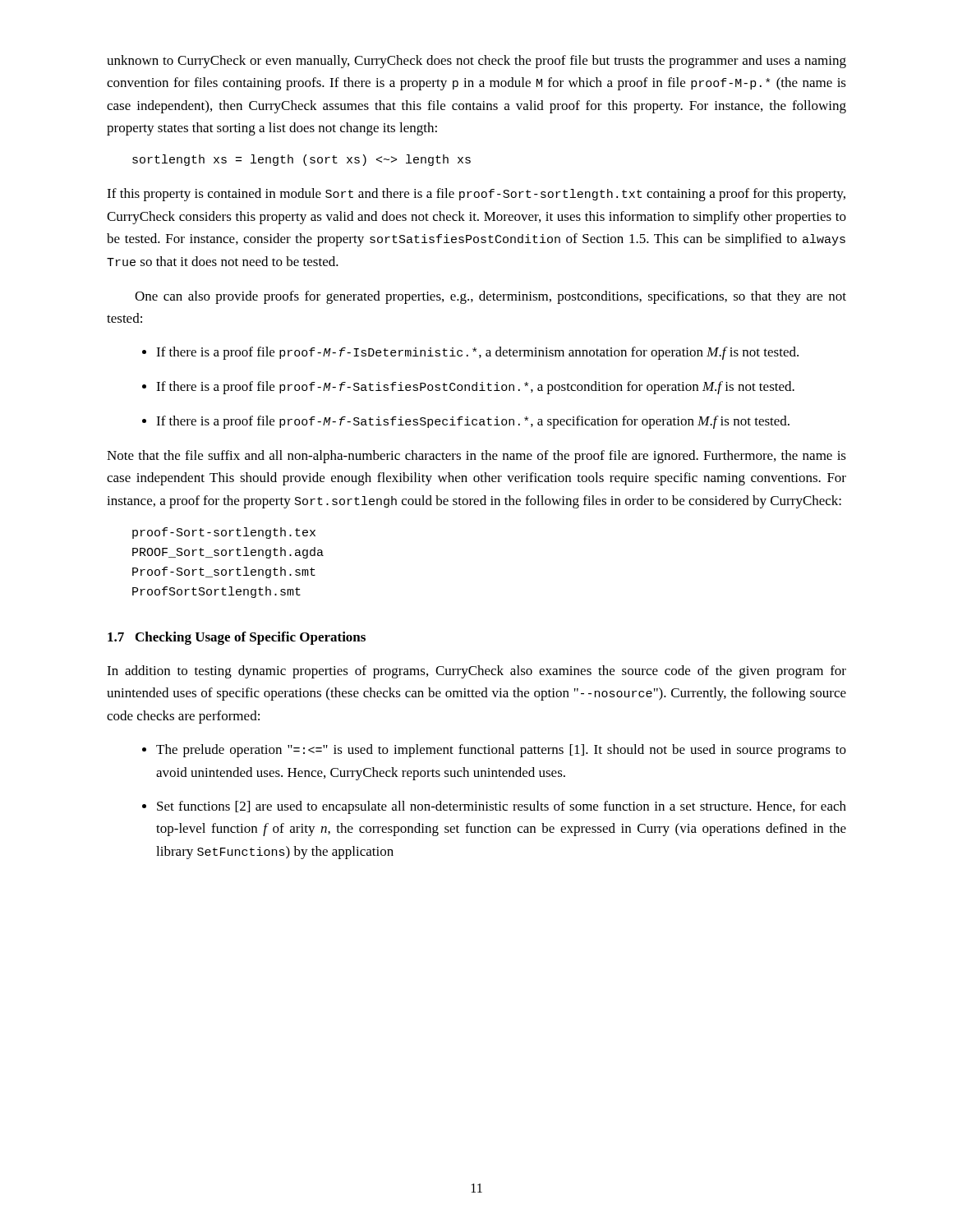Locate the block of text that opens with "If there is a proof file proof-M-f-SatisfiesSpecification.*, a"
Viewport: 953px width, 1232px height.
click(473, 421)
